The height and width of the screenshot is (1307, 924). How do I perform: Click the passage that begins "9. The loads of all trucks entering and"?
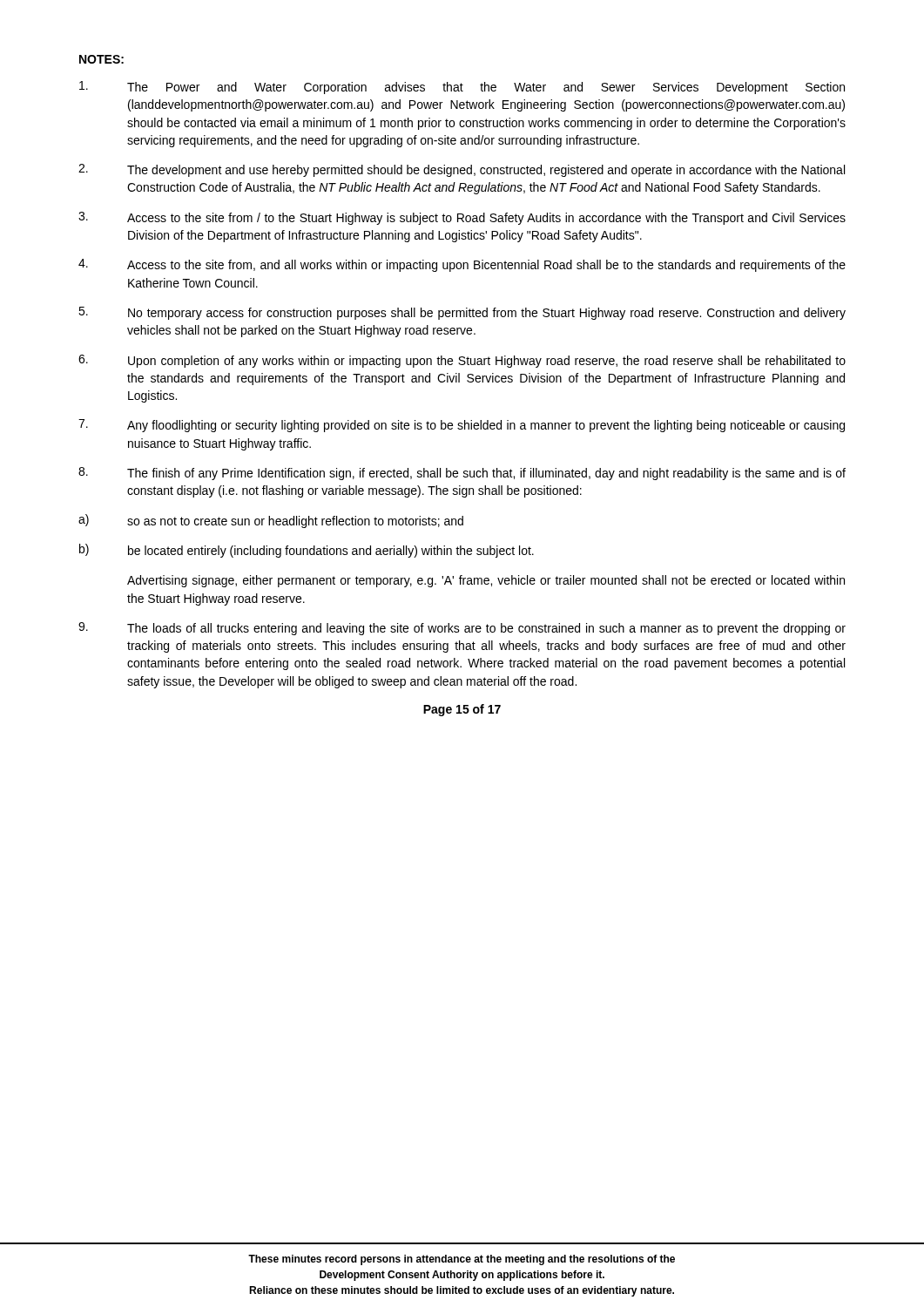coord(462,655)
